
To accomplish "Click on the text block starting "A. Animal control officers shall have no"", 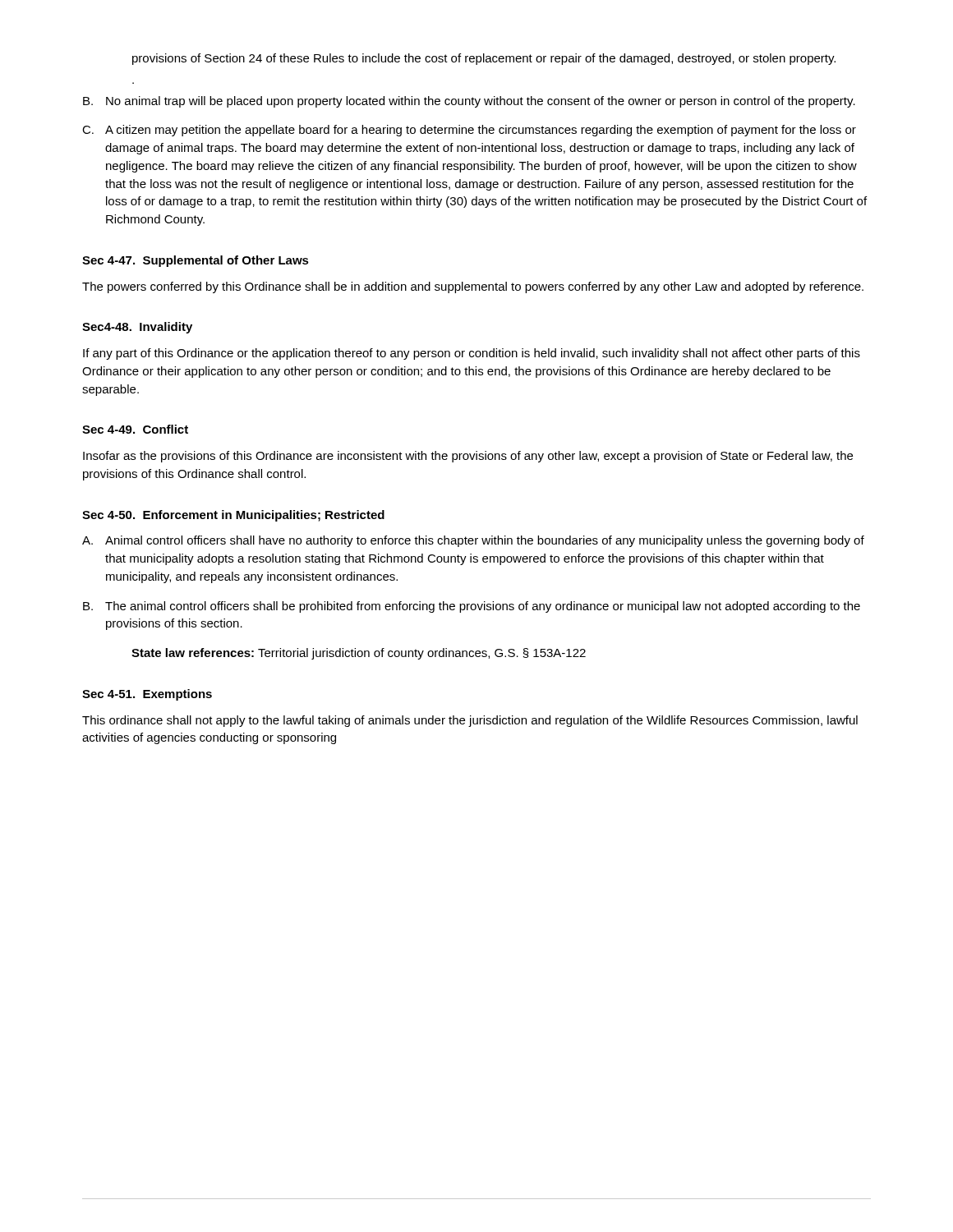I will coord(476,558).
